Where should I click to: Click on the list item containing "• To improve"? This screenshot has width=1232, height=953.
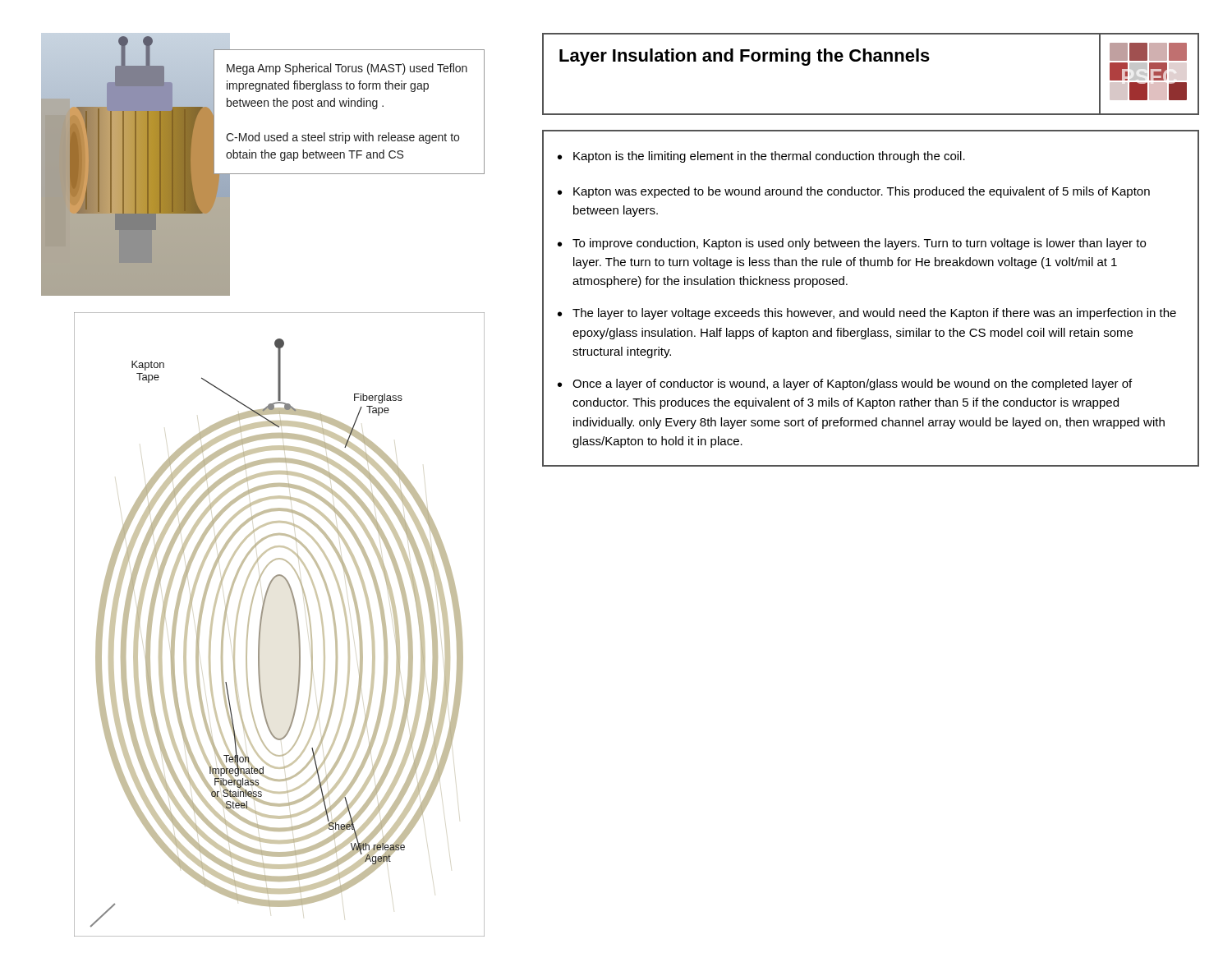[867, 262]
